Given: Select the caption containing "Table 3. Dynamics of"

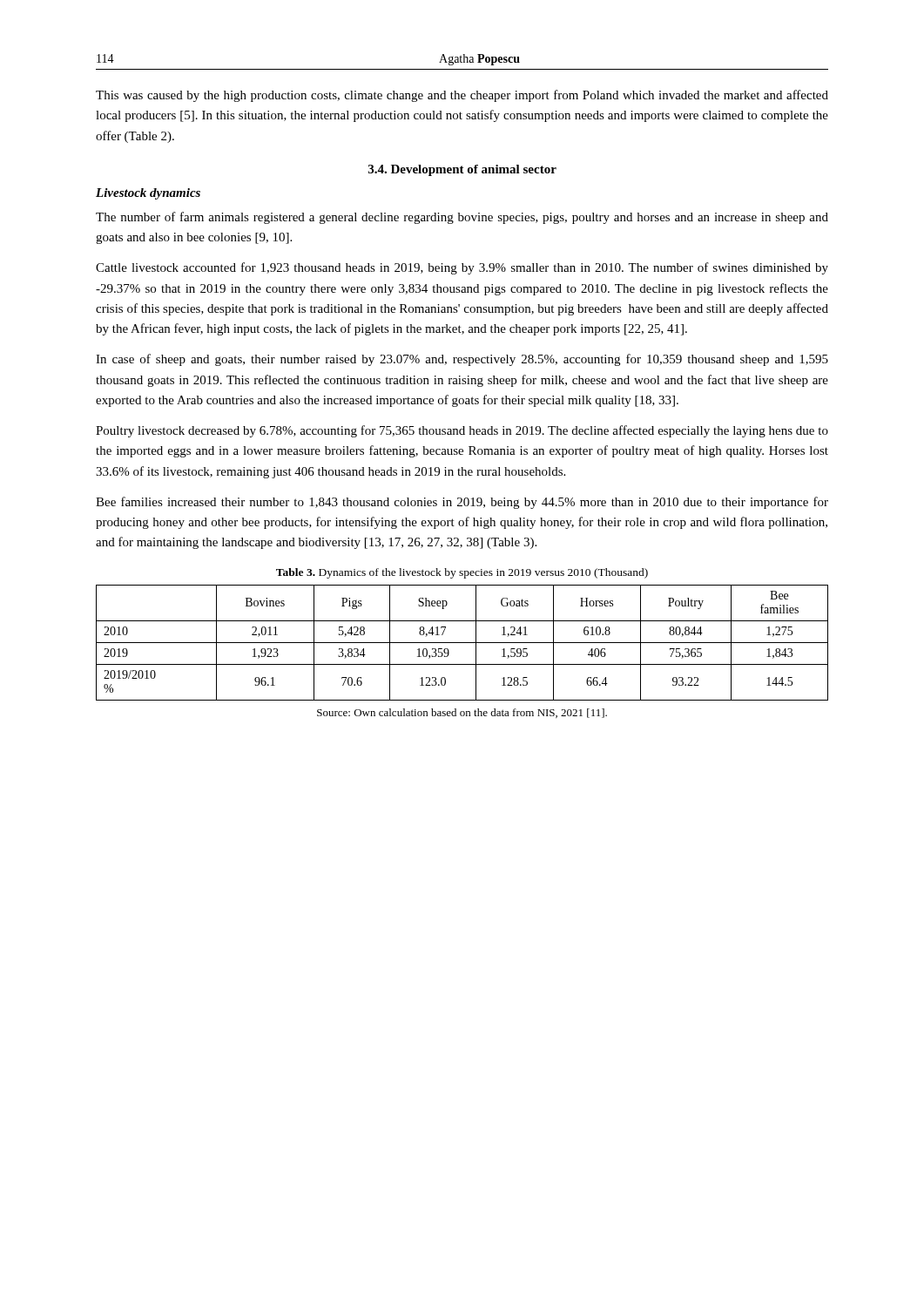Looking at the screenshot, I should (x=462, y=572).
